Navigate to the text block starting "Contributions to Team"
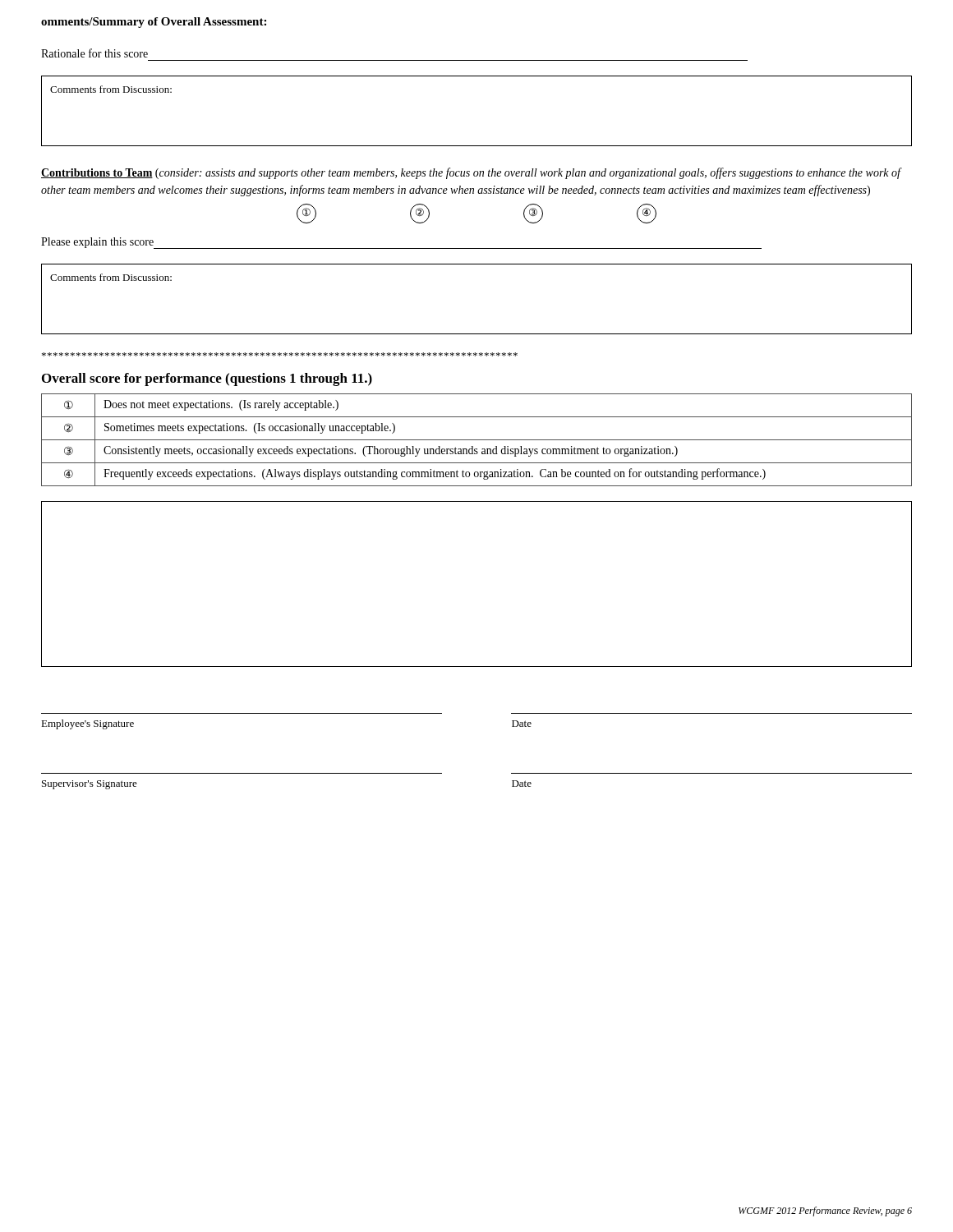Viewport: 953px width, 1232px height. [x=471, y=181]
